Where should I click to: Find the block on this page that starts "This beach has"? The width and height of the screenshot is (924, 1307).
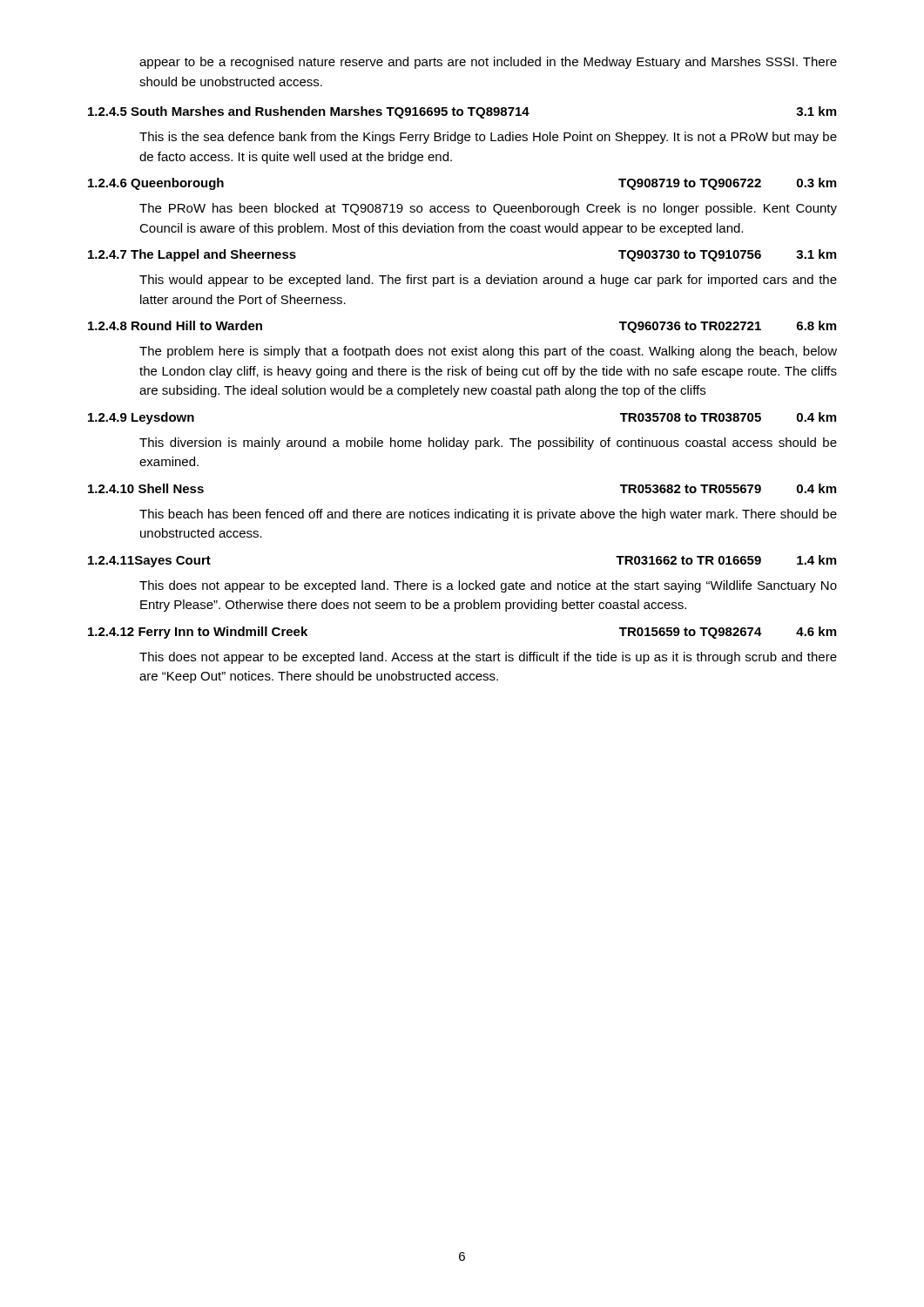tap(488, 523)
